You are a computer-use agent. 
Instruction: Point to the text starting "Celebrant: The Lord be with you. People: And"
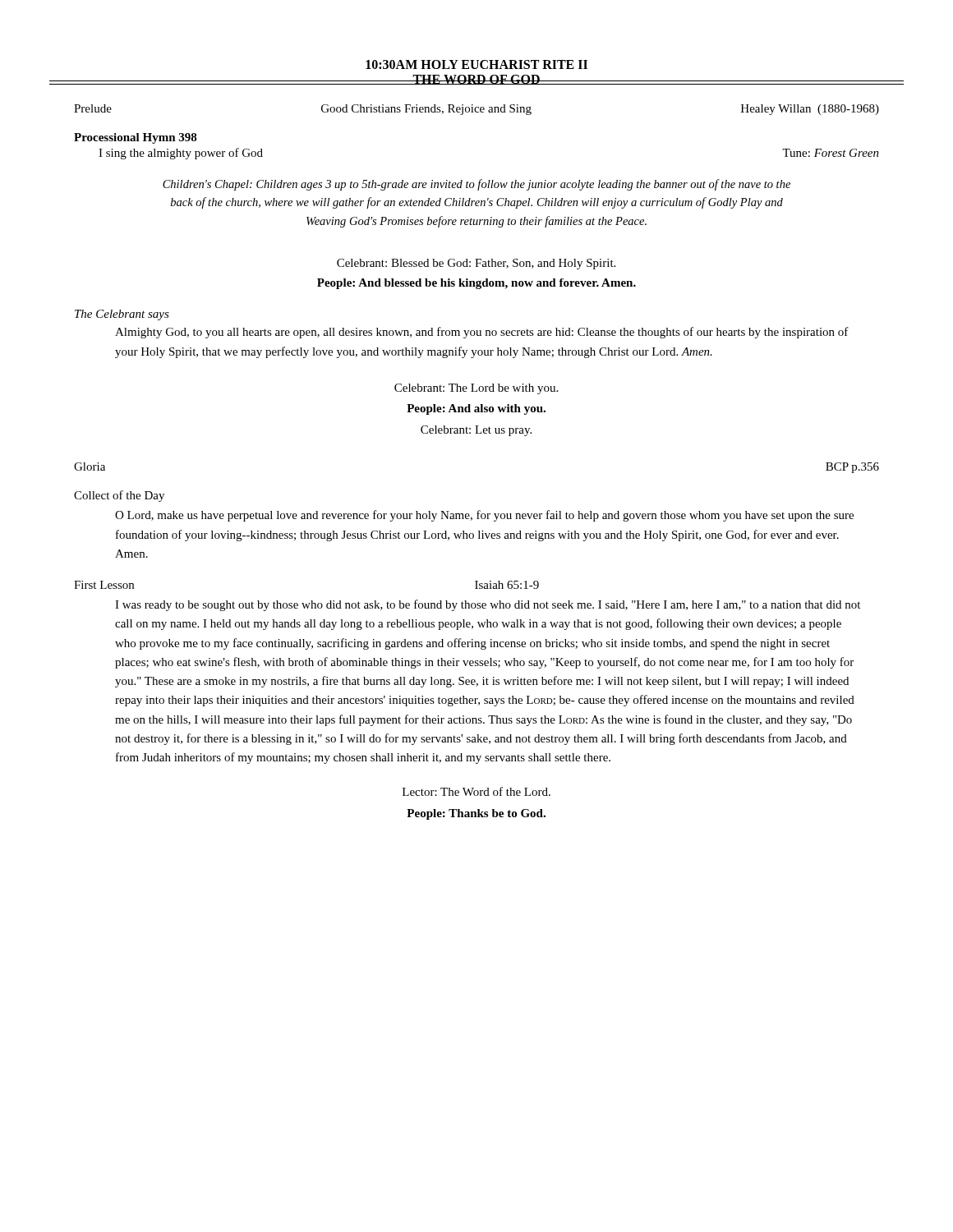[x=476, y=409]
